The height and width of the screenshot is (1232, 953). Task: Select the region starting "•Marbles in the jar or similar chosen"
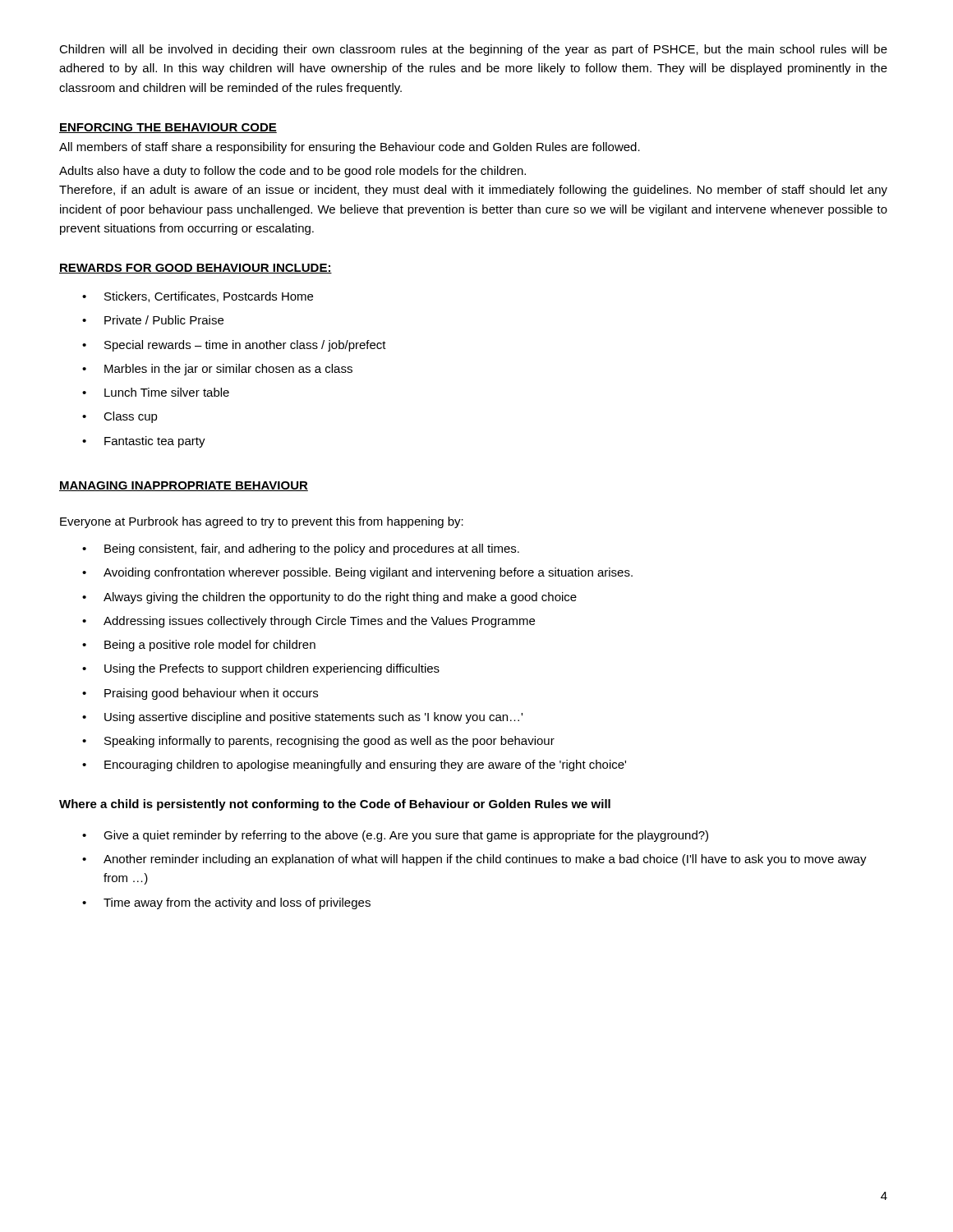point(217,370)
